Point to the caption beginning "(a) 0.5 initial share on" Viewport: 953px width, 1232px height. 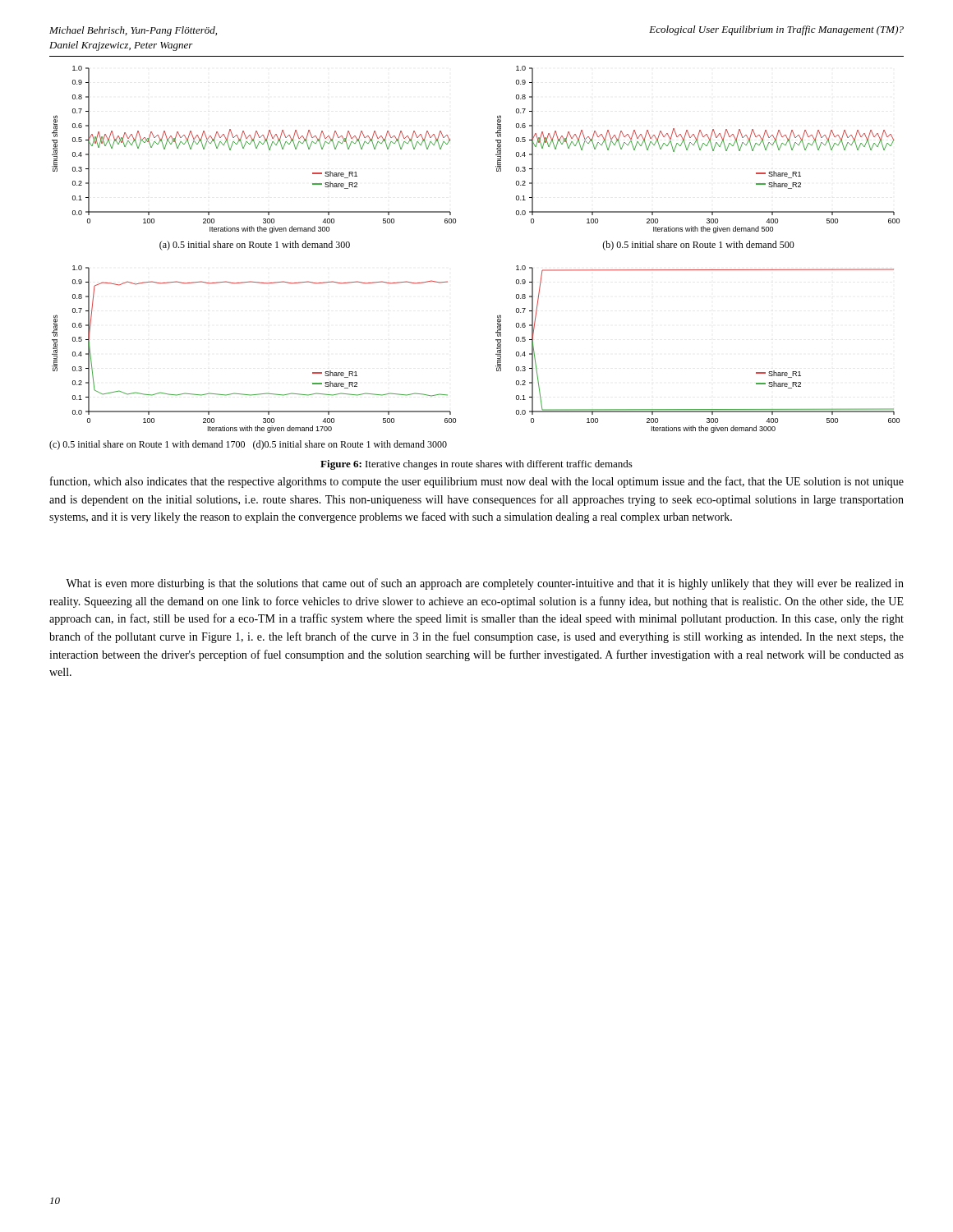pyautogui.click(x=255, y=245)
